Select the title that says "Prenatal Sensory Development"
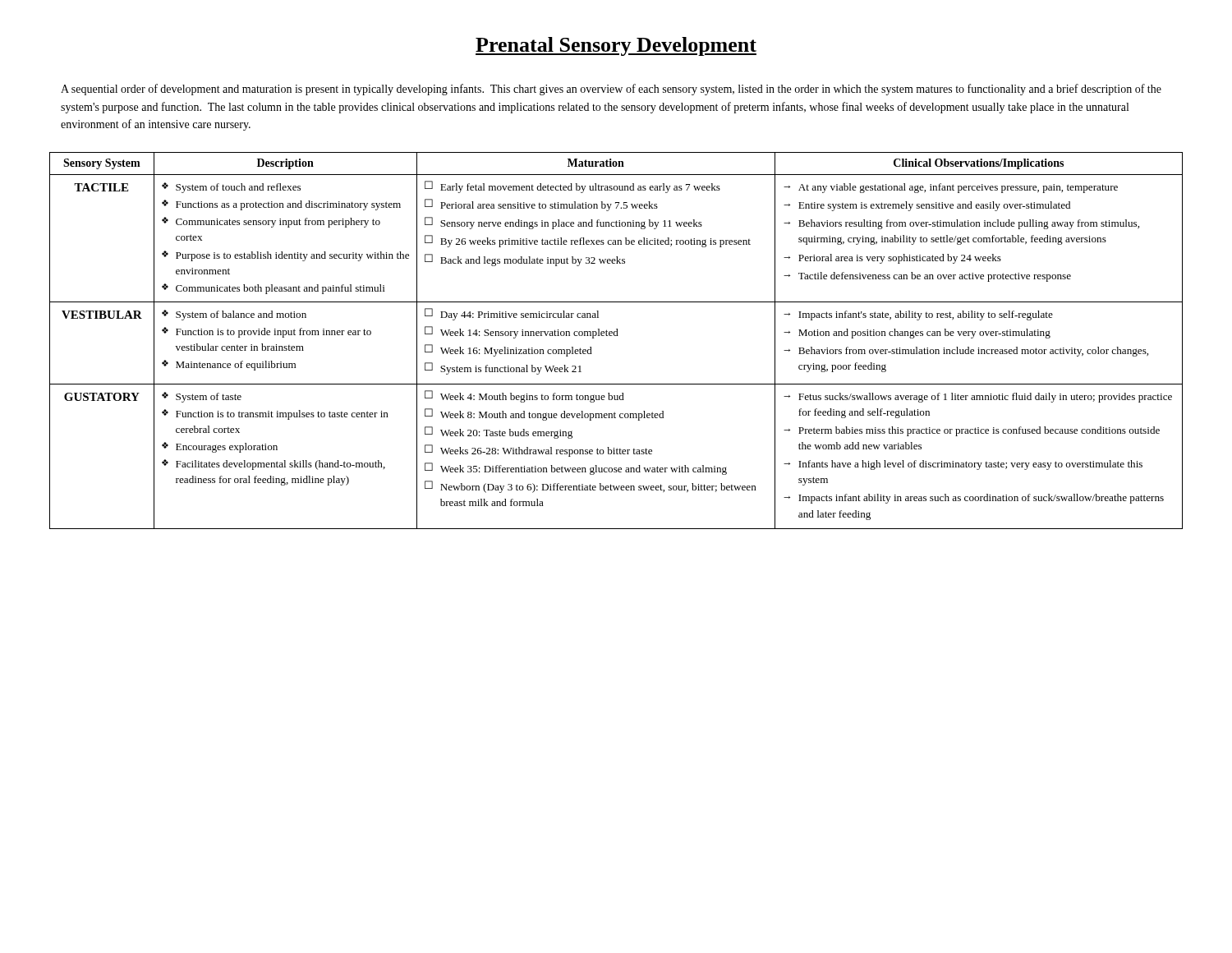Viewport: 1232px width, 953px height. [x=616, y=45]
